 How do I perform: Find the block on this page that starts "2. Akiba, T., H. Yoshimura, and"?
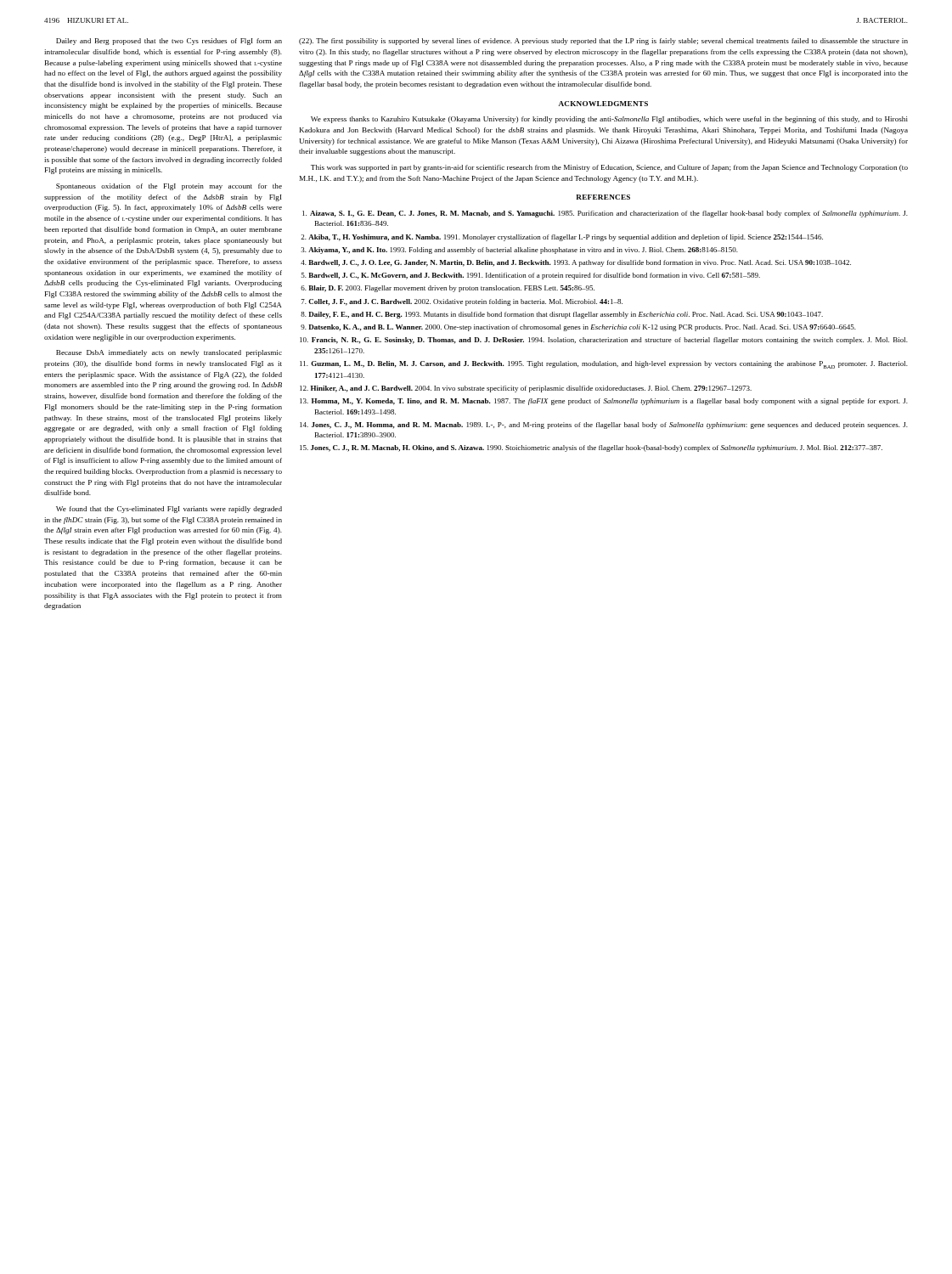coord(603,237)
